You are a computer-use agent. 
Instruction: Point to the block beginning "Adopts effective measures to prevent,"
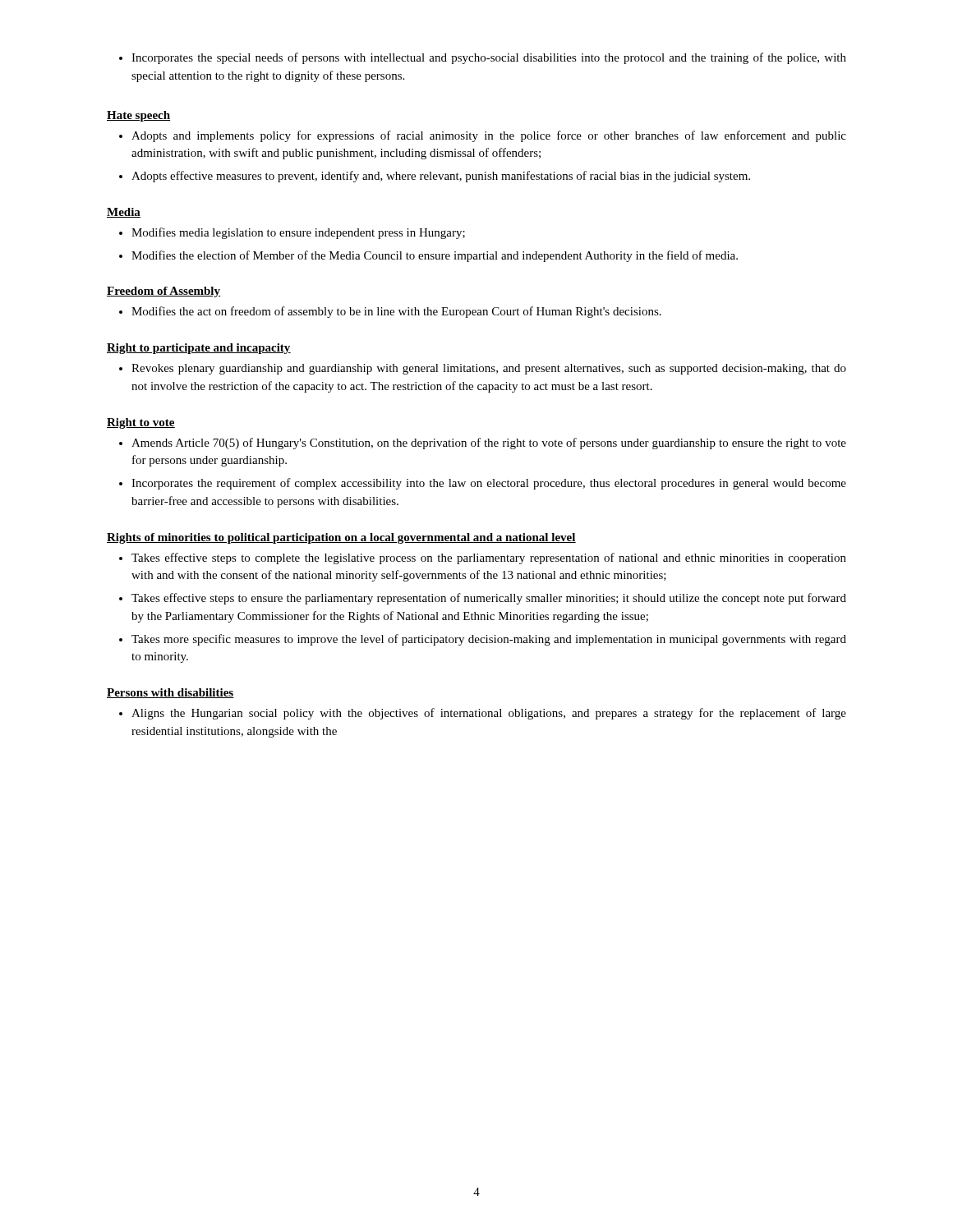coord(489,176)
